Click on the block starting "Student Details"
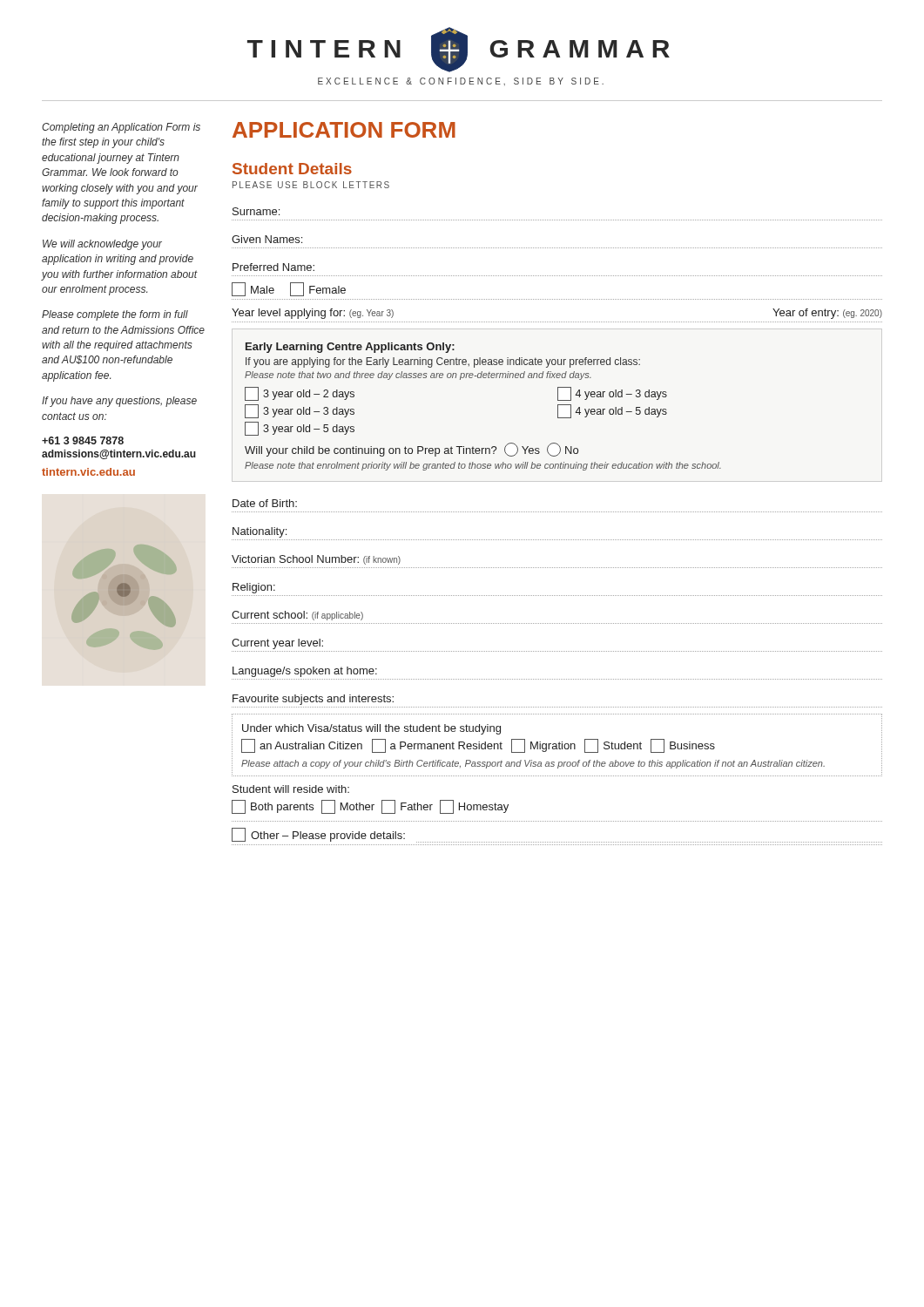This screenshot has height=1307, width=924. 292,169
